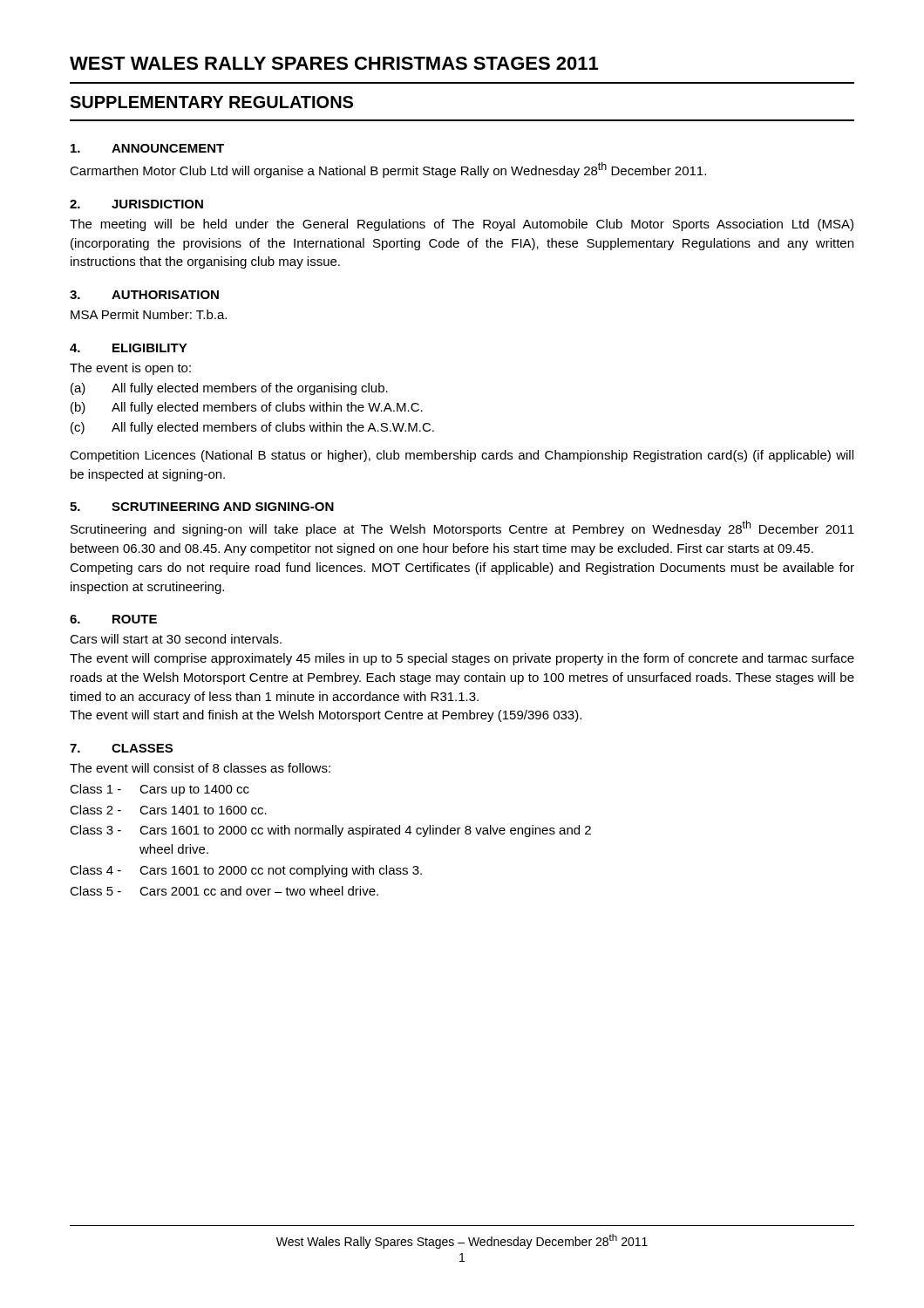The image size is (924, 1308).
Task: Click on the text block that says "The meeting will be held"
Action: [x=462, y=242]
